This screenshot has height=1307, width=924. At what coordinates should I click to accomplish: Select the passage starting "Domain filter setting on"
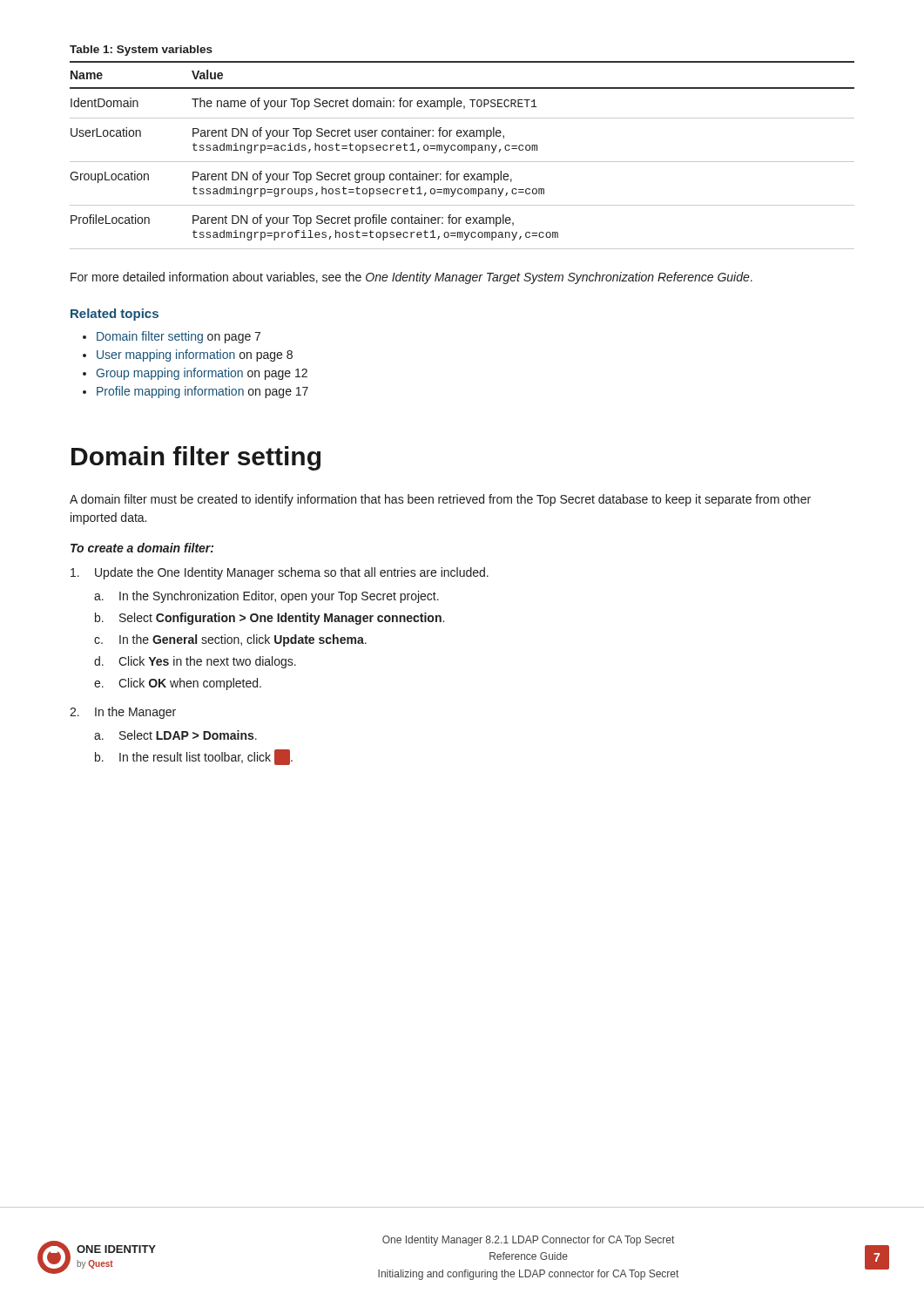[x=179, y=337]
